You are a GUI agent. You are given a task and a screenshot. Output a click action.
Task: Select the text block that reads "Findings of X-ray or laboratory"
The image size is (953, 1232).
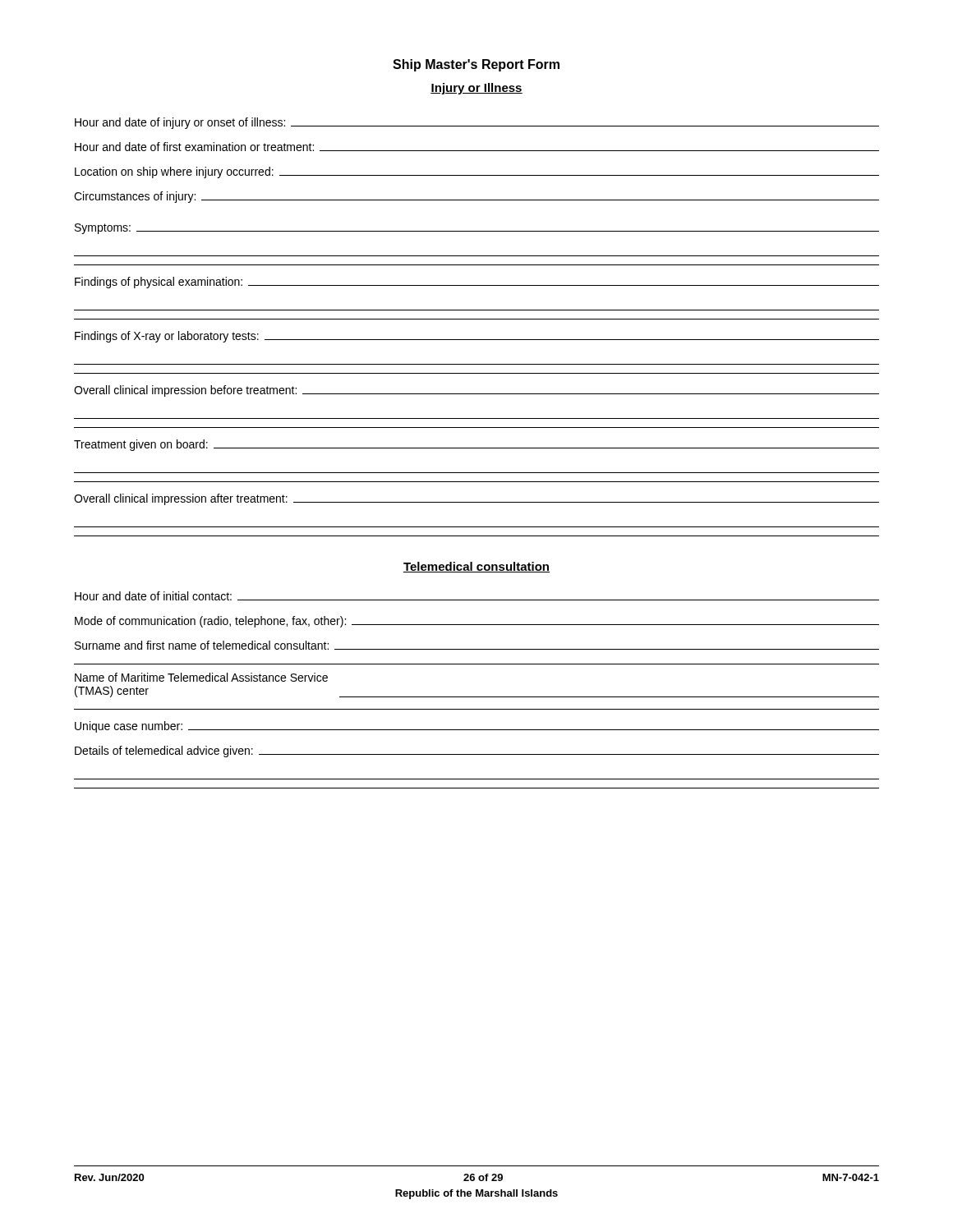476,350
